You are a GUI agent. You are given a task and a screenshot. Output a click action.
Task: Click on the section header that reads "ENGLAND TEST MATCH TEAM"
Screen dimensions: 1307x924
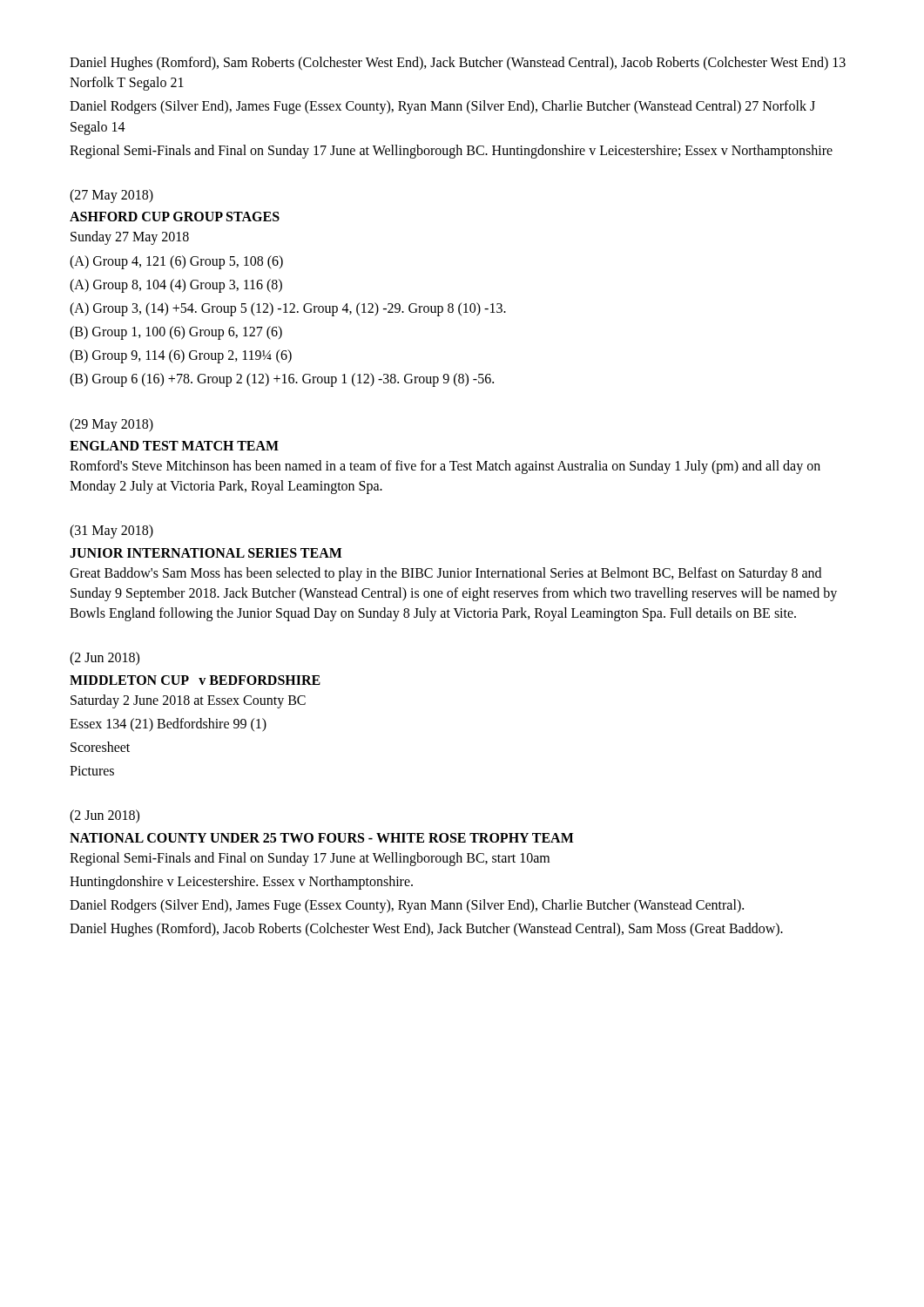click(174, 446)
